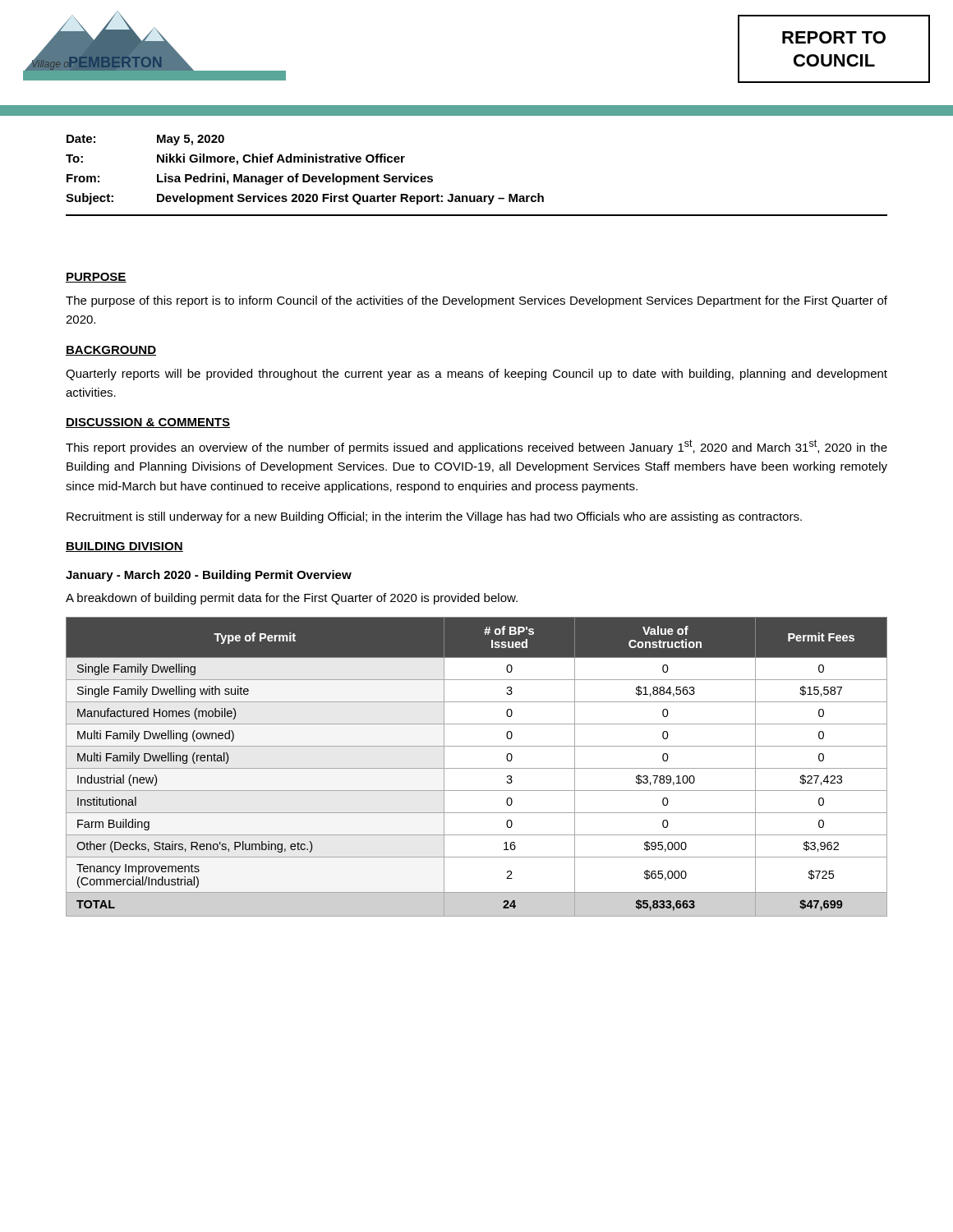Select the passage starting "January - March 2020 -"
The height and width of the screenshot is (1232, 953).
click(209, 575)
